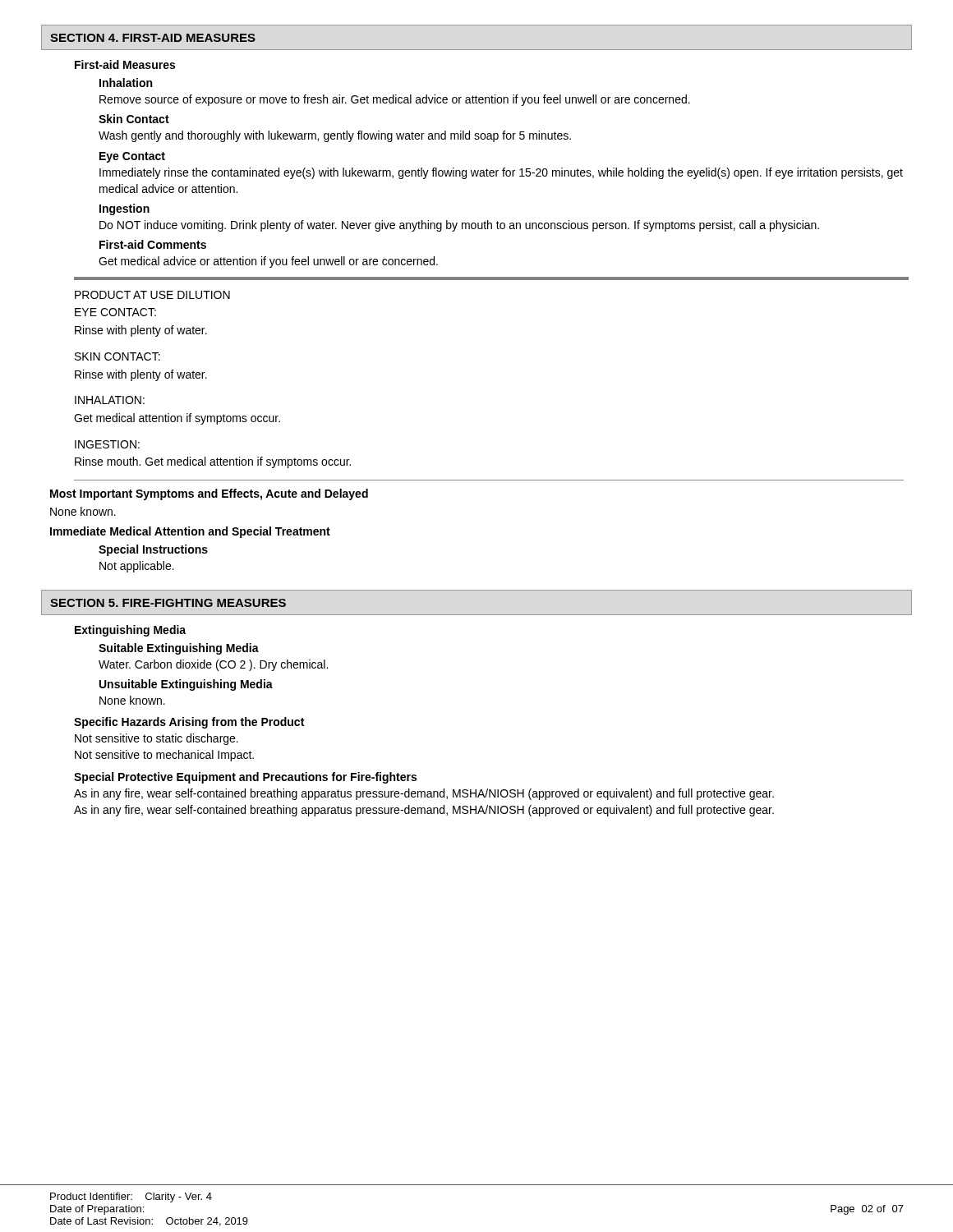Select the text starting "Get medical advice or attention if you feel"
This screenshot has height=1232, width=953.
pos(269,262)
